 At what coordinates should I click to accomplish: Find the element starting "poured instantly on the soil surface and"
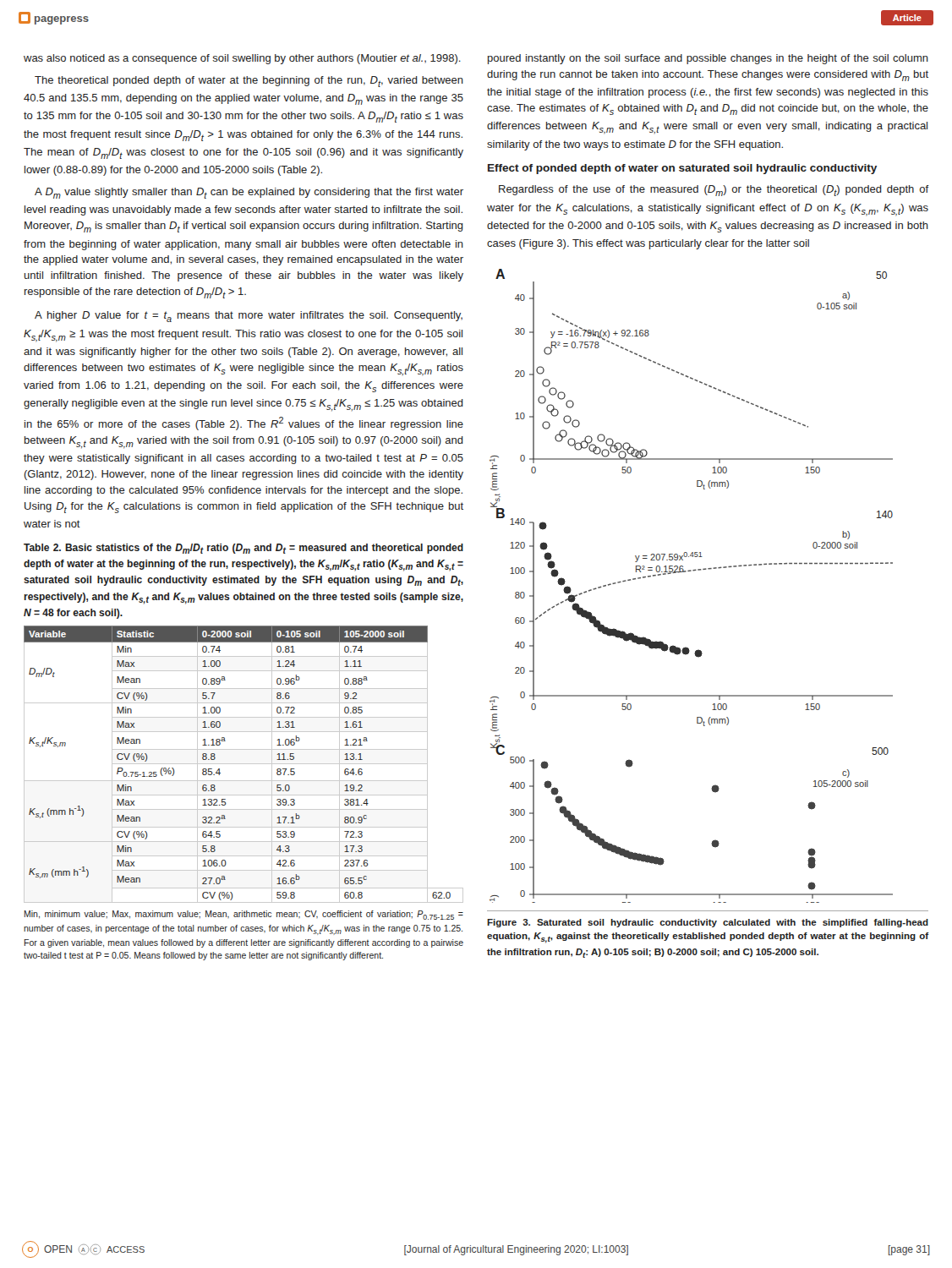pos(708,101)
